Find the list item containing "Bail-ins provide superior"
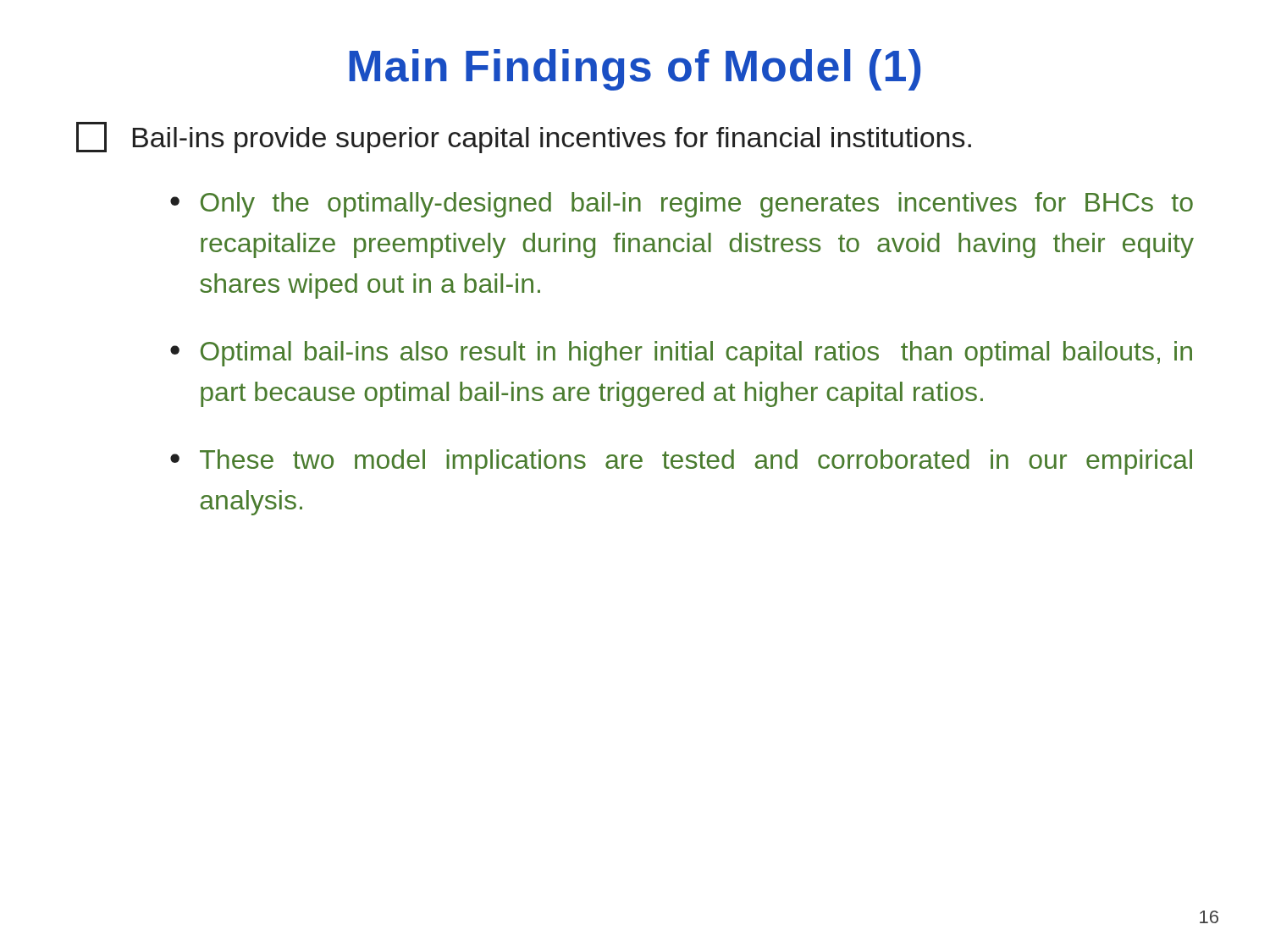This screenshot has width=1270, height=952. 525,138
